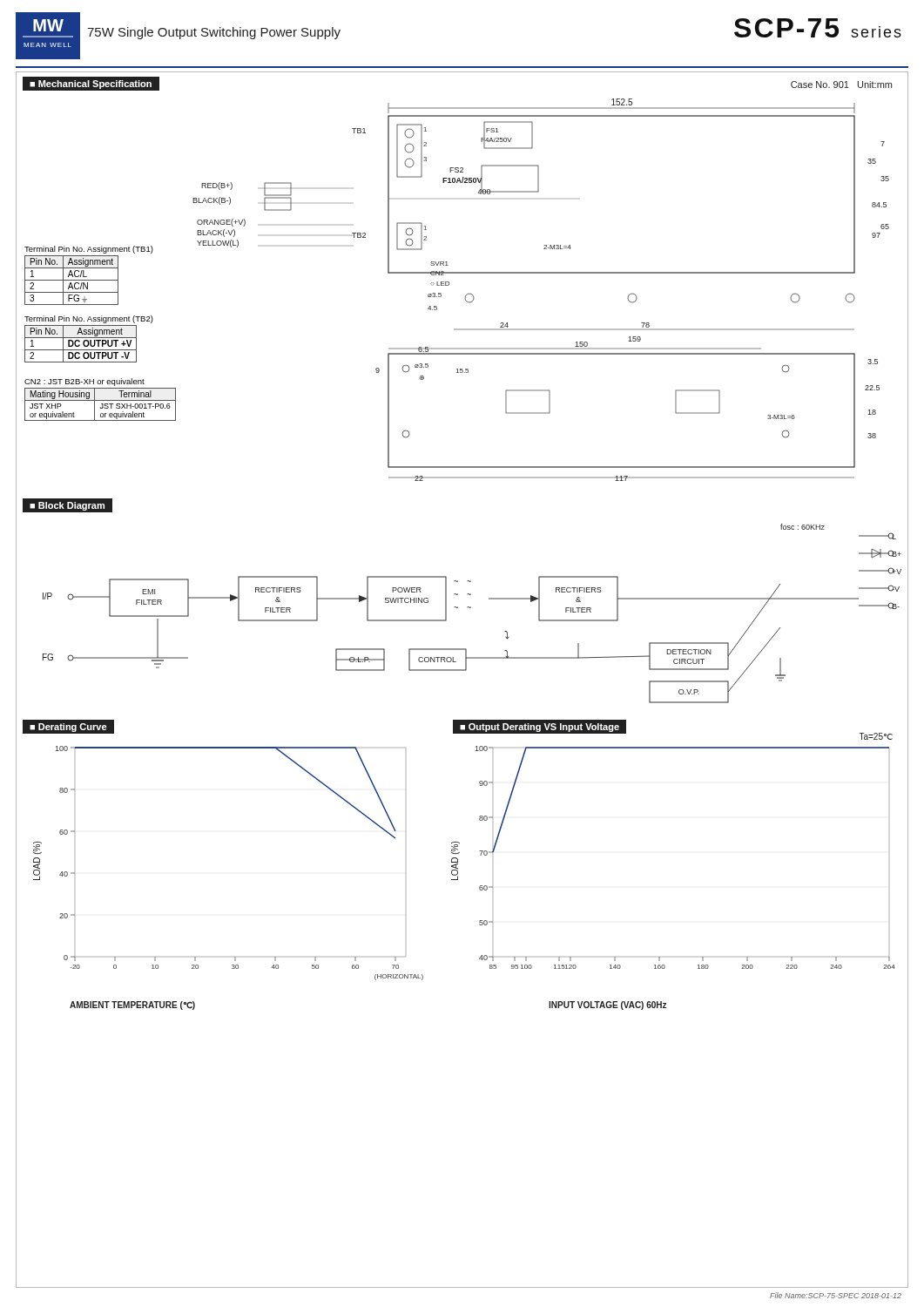Find the passage starting "AMBIENT TEMPERATURE (℃)"
The height and width of the screenshot is (1307, 924).
pos(132,1005)
